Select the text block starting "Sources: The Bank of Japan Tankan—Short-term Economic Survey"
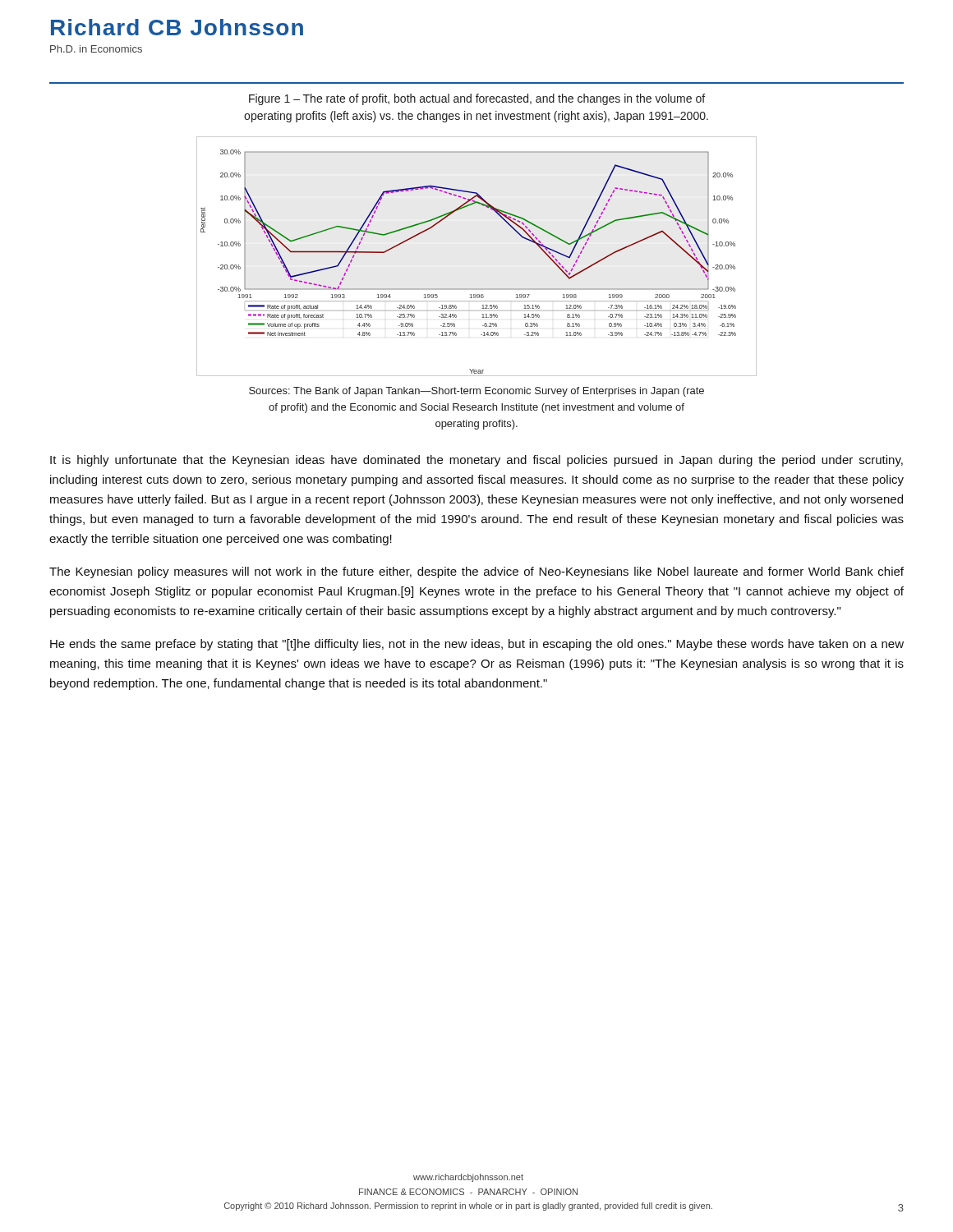Image resolution: width=953 pixels, height=1232 pixels. (x=476, y=407)
